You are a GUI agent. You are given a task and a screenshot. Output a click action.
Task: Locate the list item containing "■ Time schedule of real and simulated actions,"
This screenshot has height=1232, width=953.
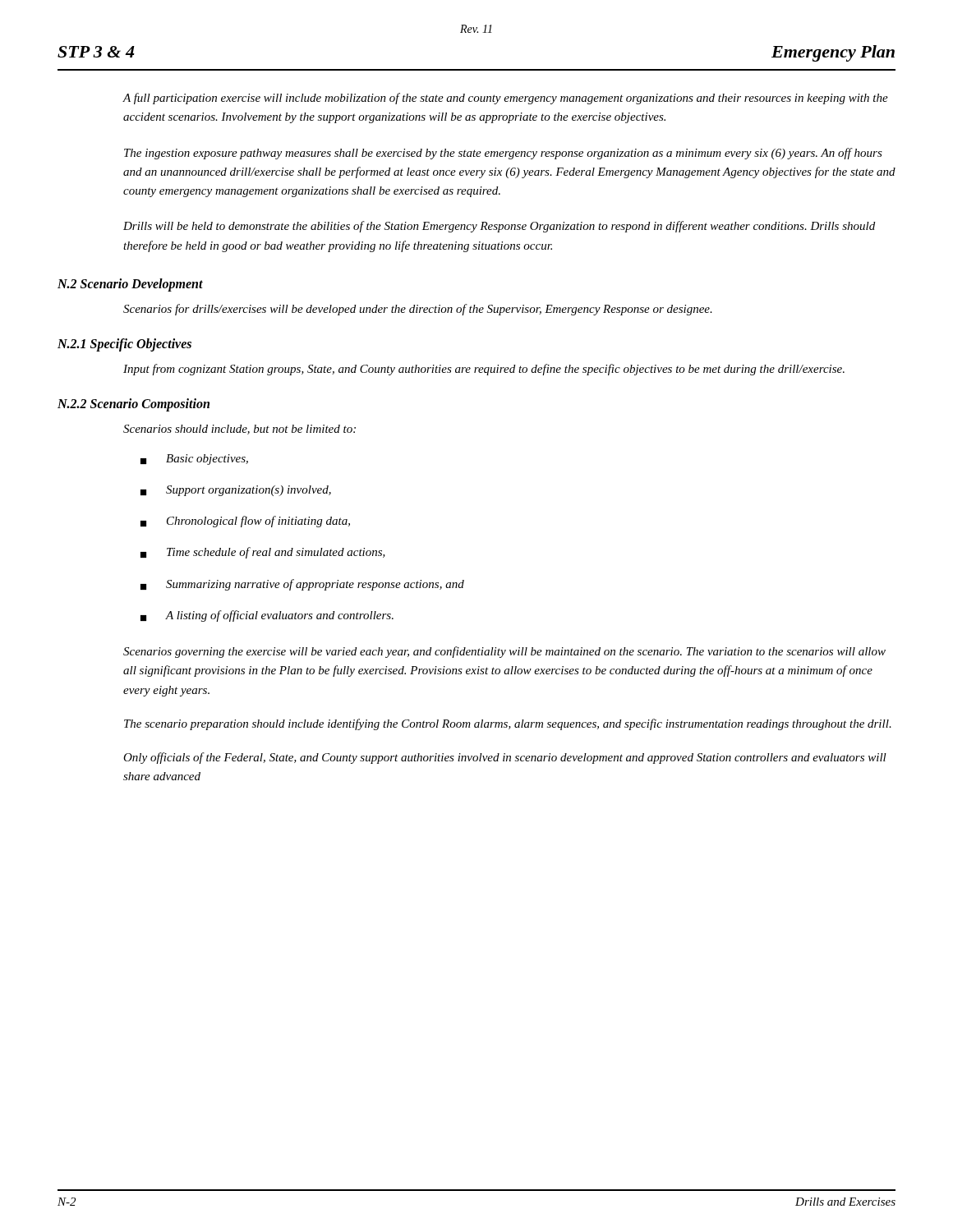click(263, 554)
